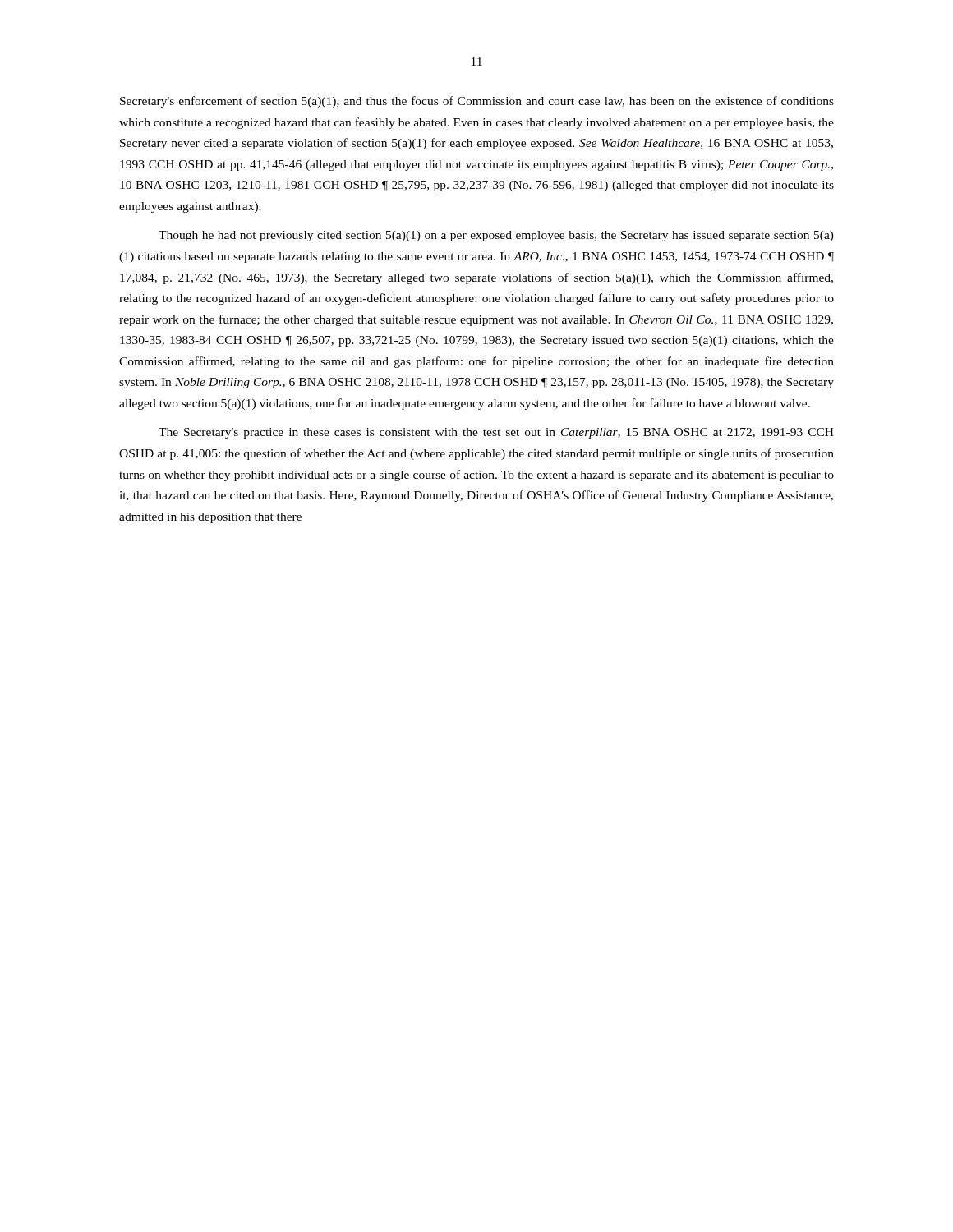The image size is (953, 1232).
Task: Click on the block starting "Though he had not previously"
Action: [x=476, y=319]
